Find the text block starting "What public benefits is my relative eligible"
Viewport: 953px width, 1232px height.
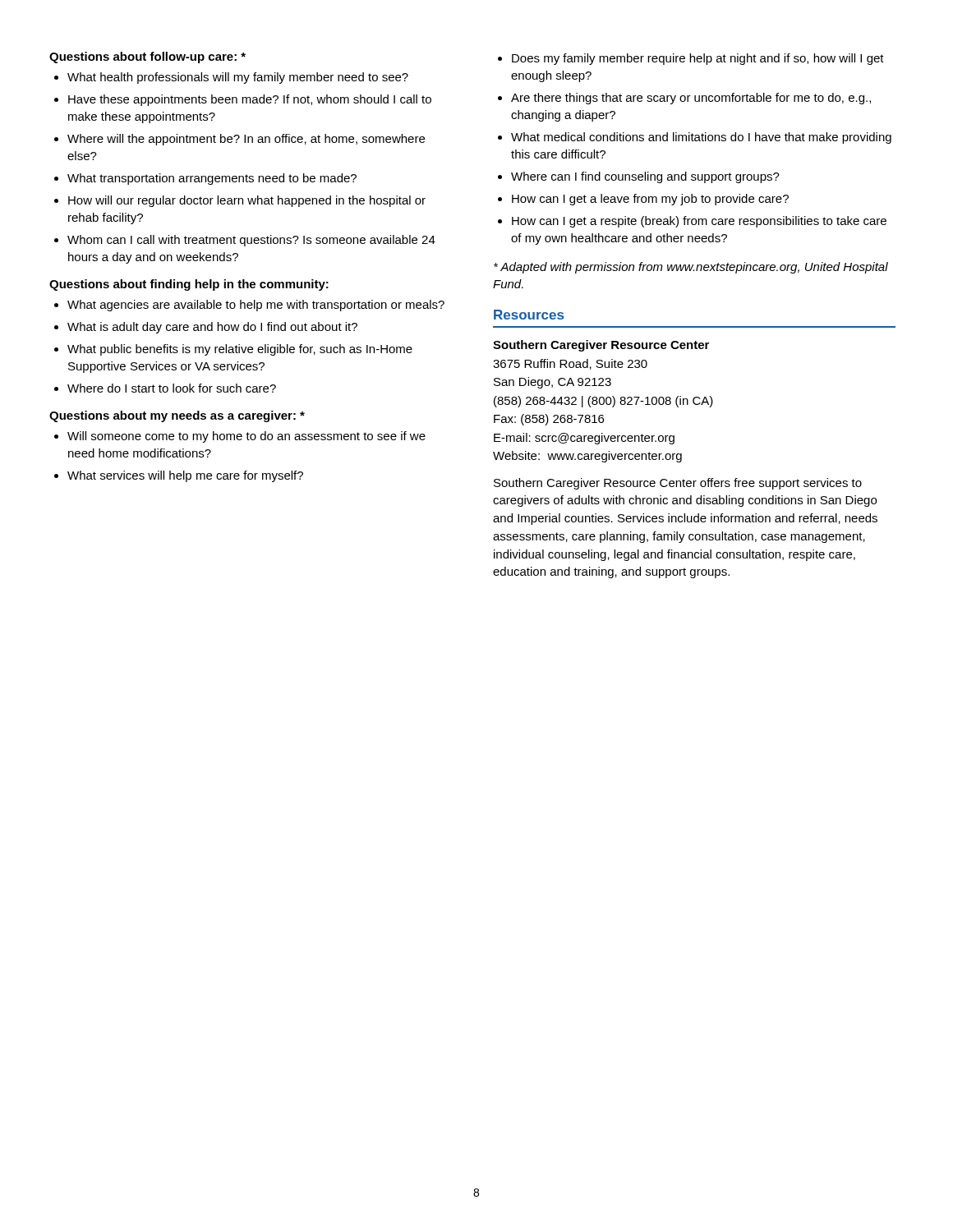click(x=260, y=357)
